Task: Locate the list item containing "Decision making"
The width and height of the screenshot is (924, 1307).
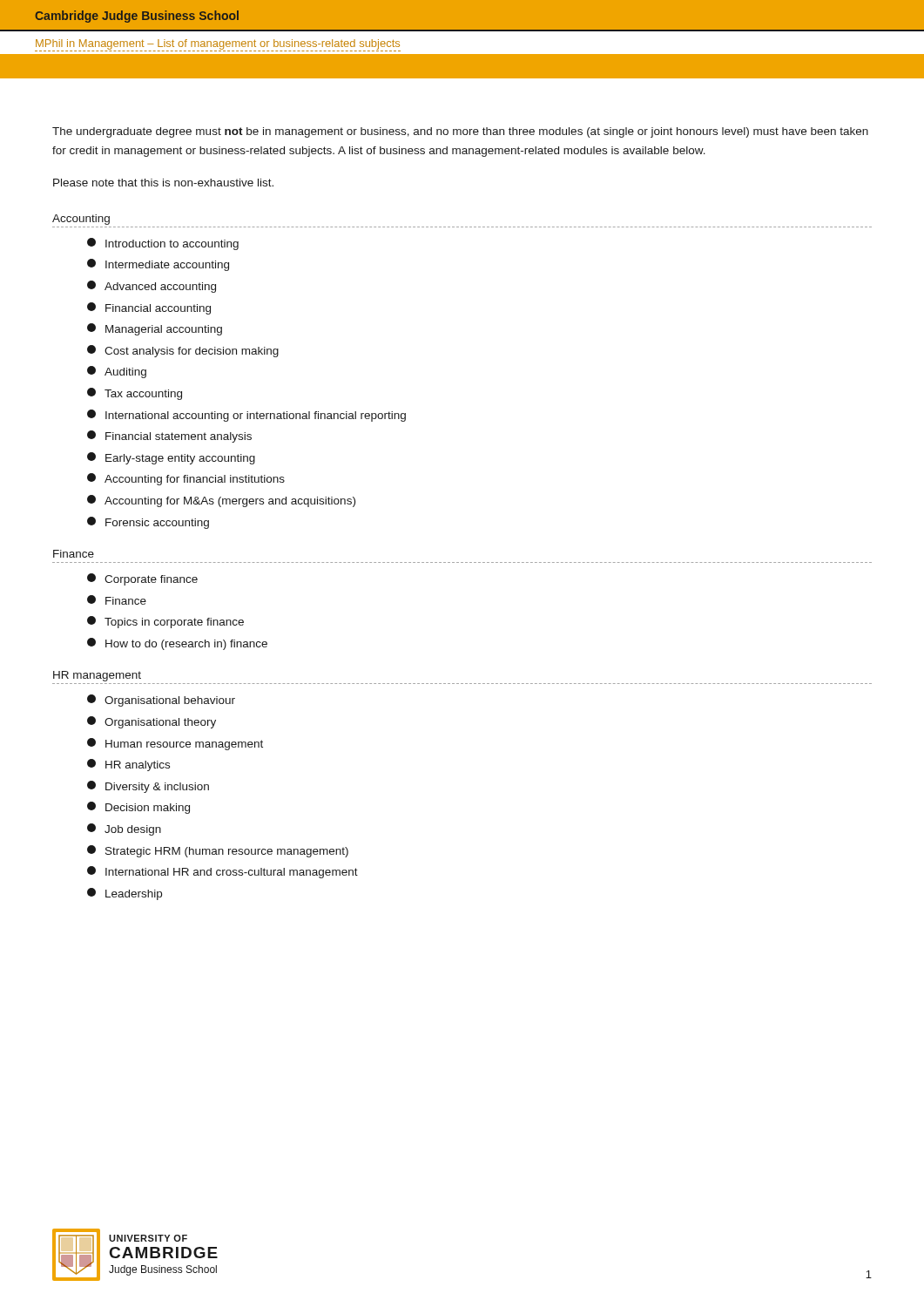Action: 139,808
